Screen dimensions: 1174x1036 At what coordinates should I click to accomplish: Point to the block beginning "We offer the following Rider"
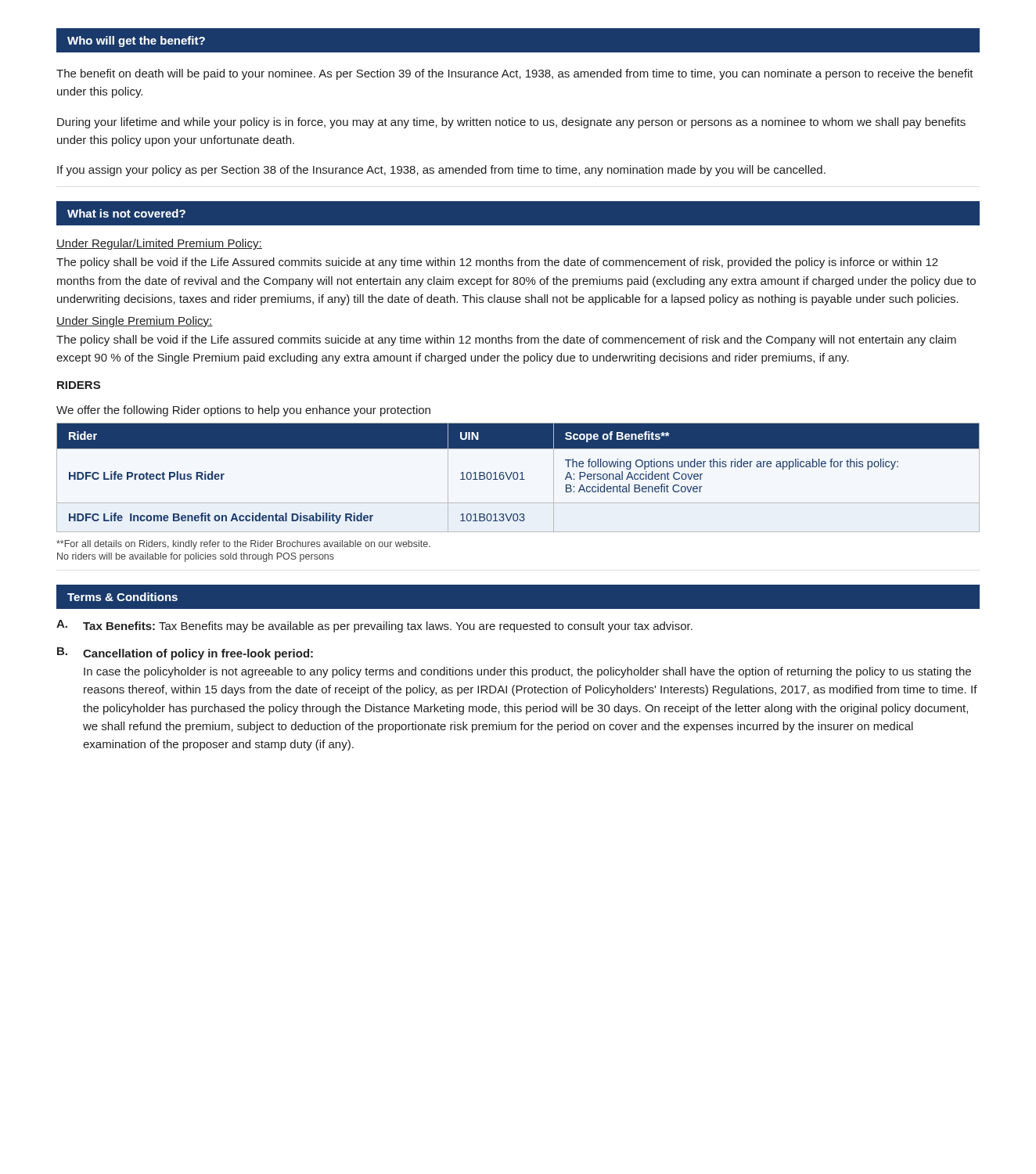pyautogui.click(x=243, y=411)
